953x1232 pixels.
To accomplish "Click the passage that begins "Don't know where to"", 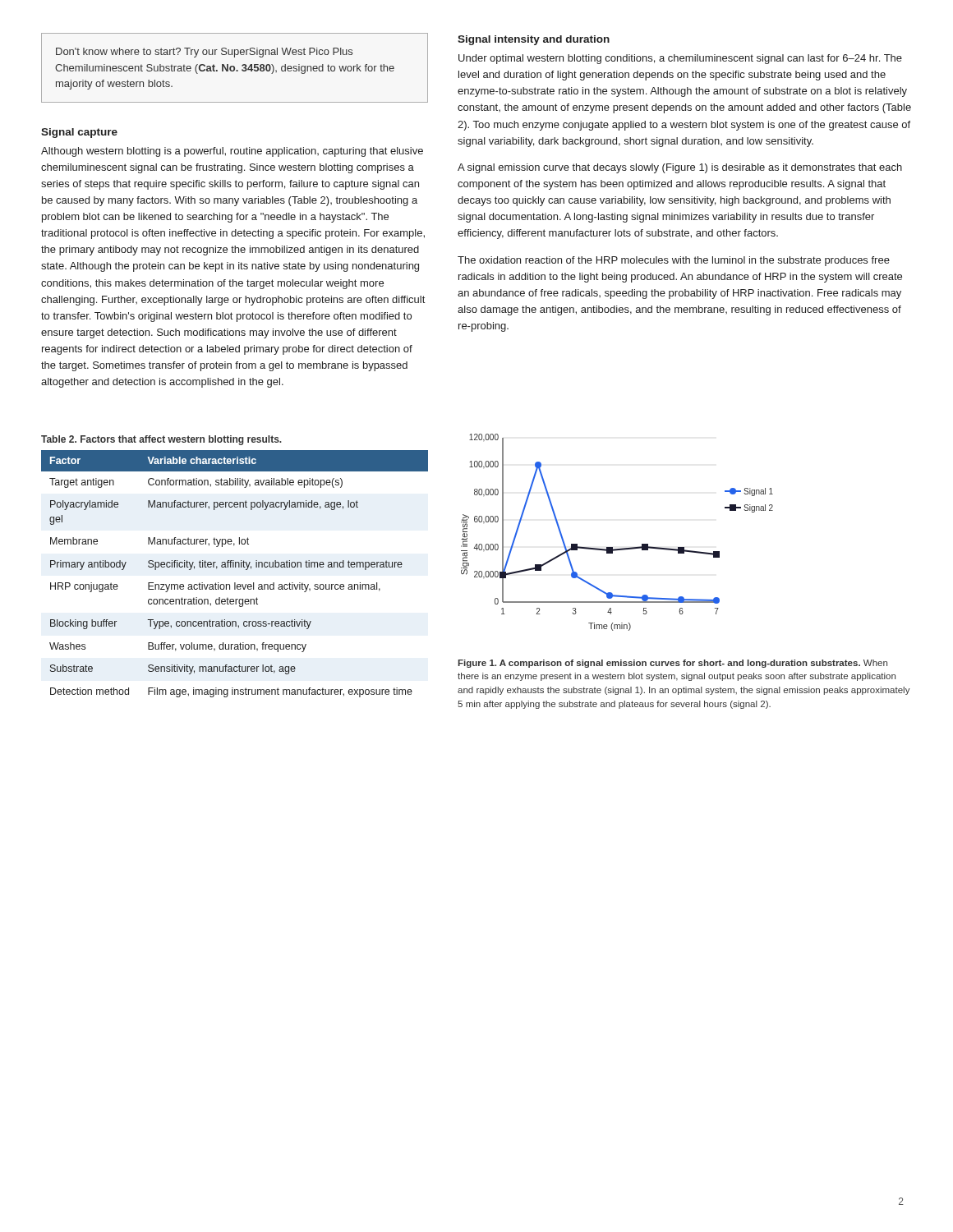I will click(x=225, y=67).
